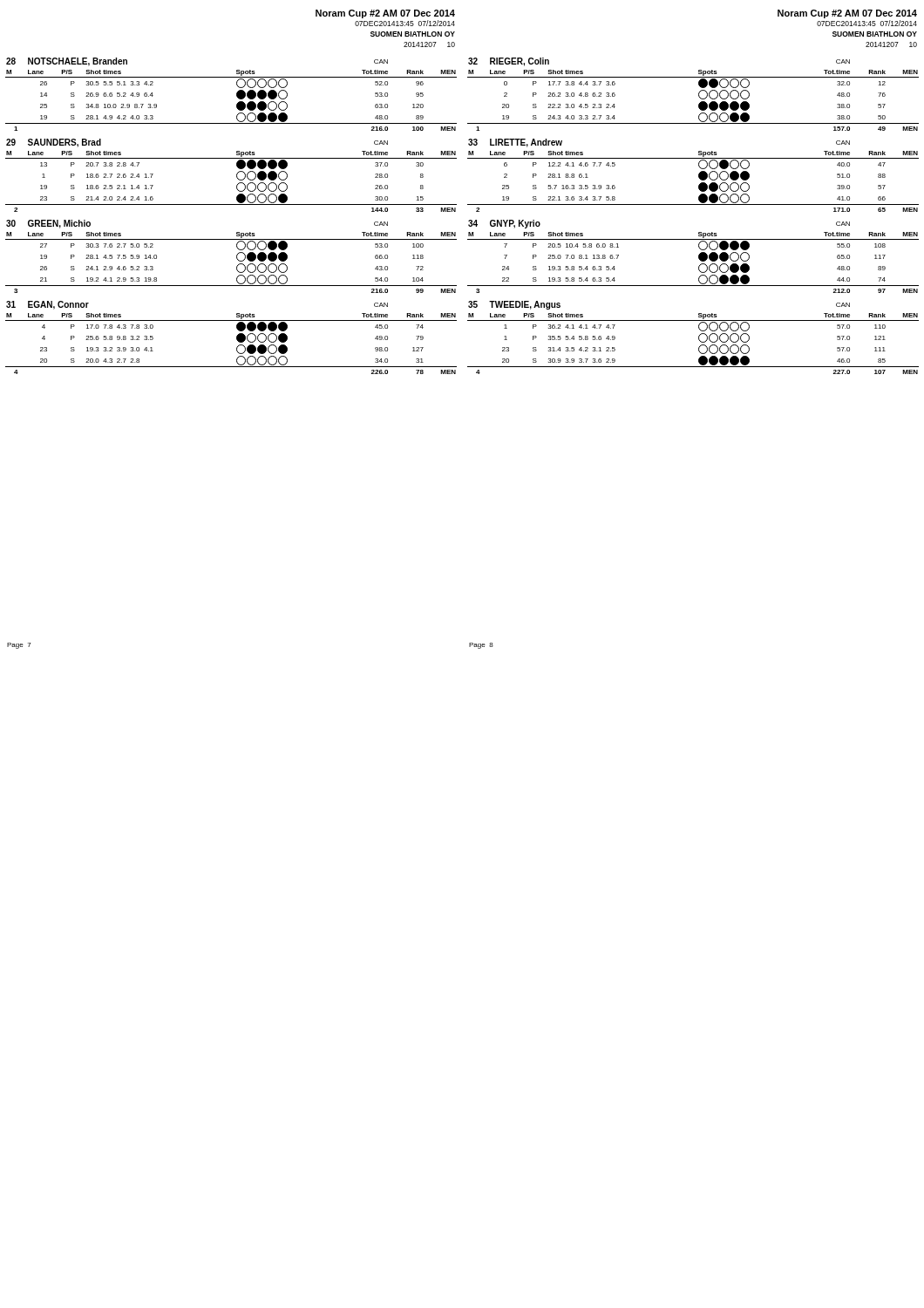Locate the table with the text "18.6 2.5 2.1"
Screen dimensions: 1308x924
(231, 176)
